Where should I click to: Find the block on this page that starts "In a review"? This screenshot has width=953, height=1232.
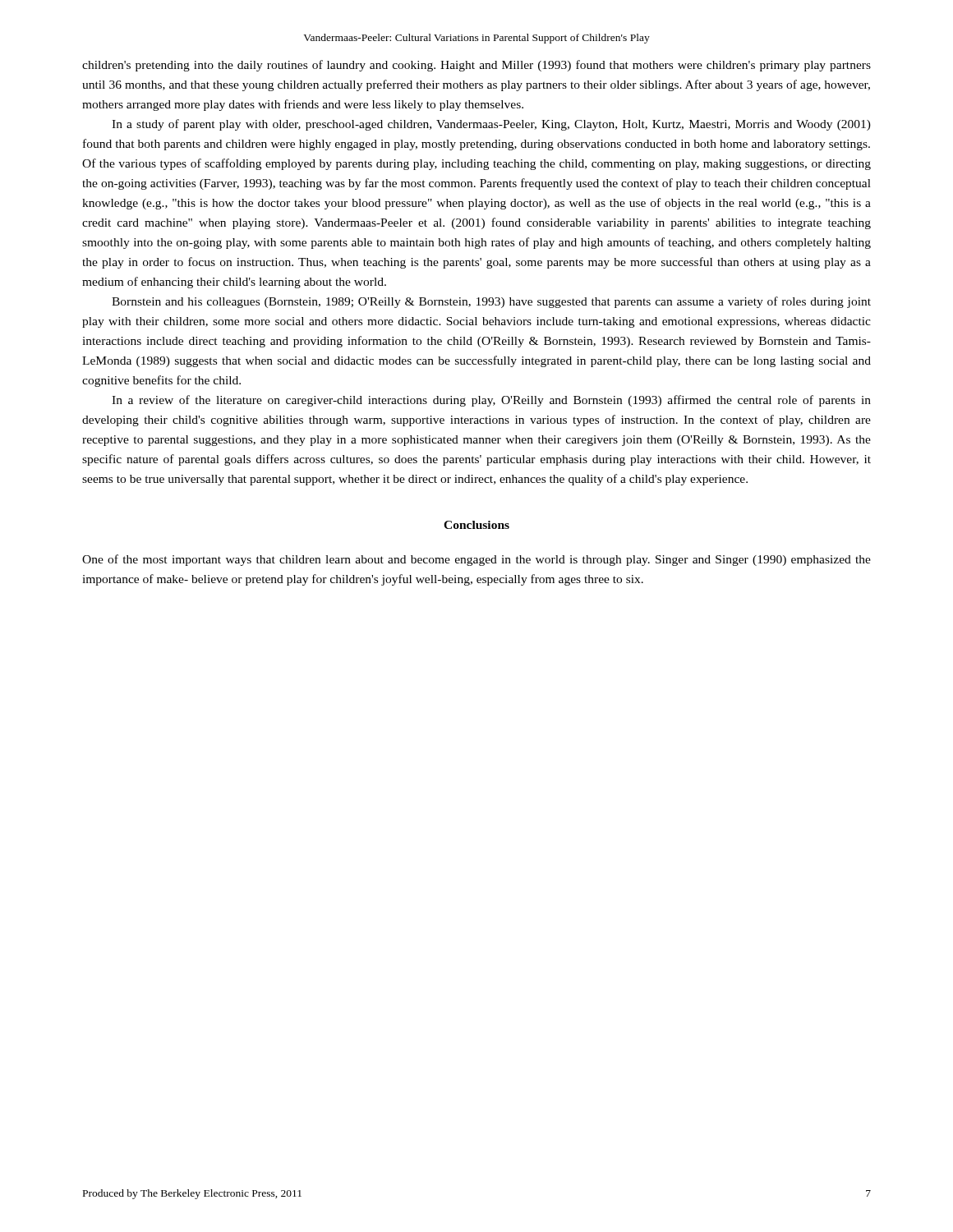click(x=476, y=440)
